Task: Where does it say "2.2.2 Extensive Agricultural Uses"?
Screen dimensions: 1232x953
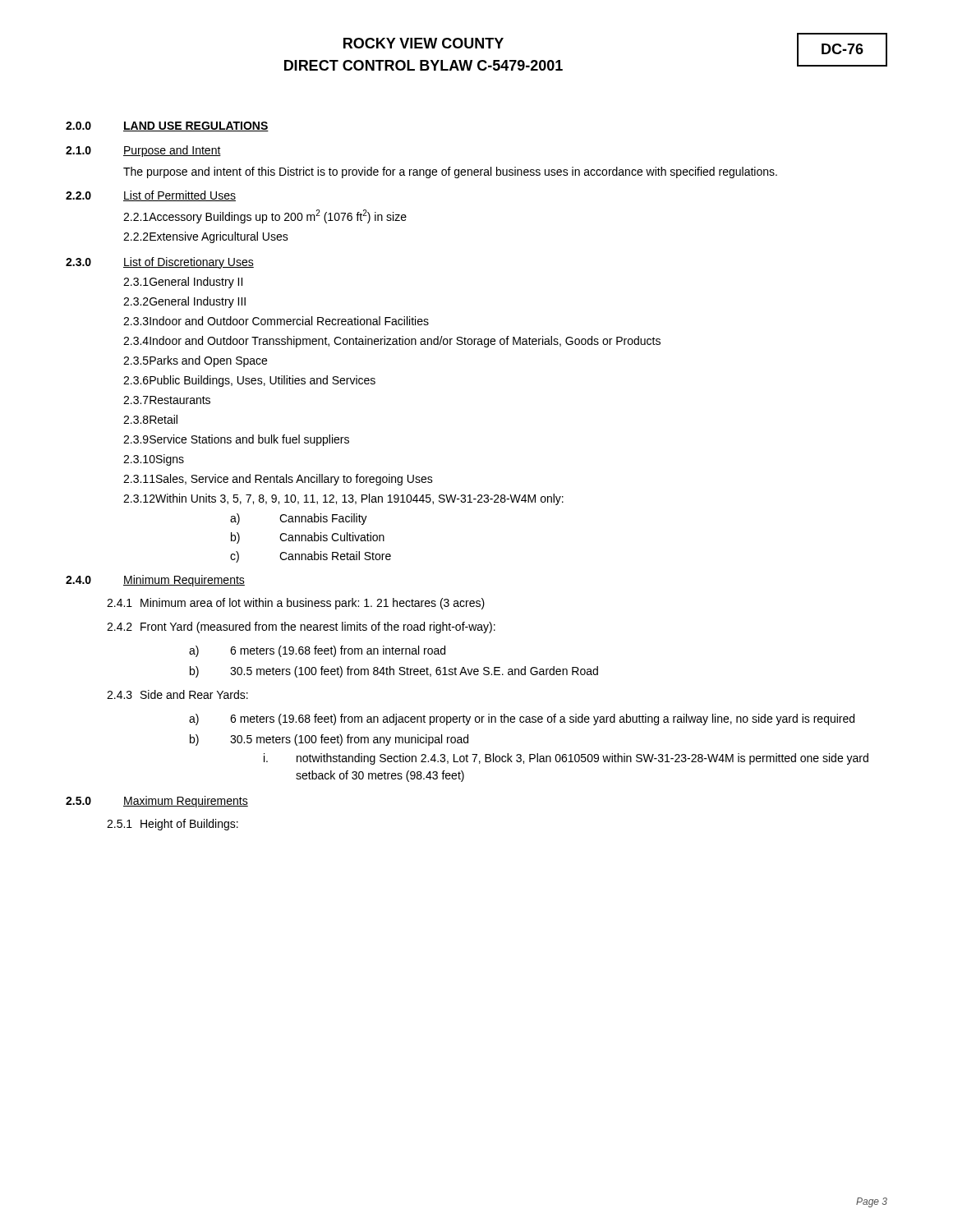Action: click(206, 237)
